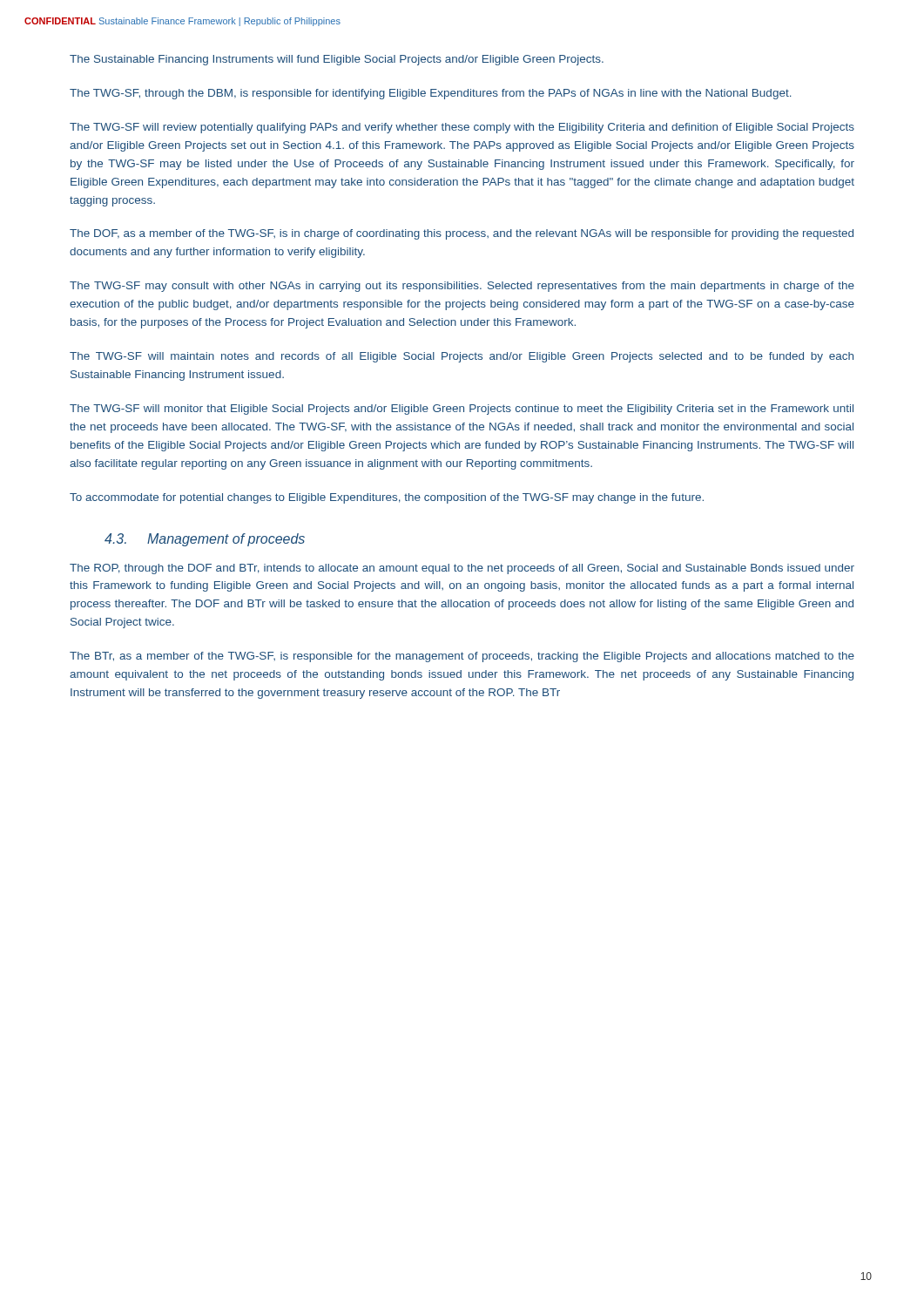Click the passage that begins "The ROP, through"
924x1307 pixels.
click(x=462, y=595)
